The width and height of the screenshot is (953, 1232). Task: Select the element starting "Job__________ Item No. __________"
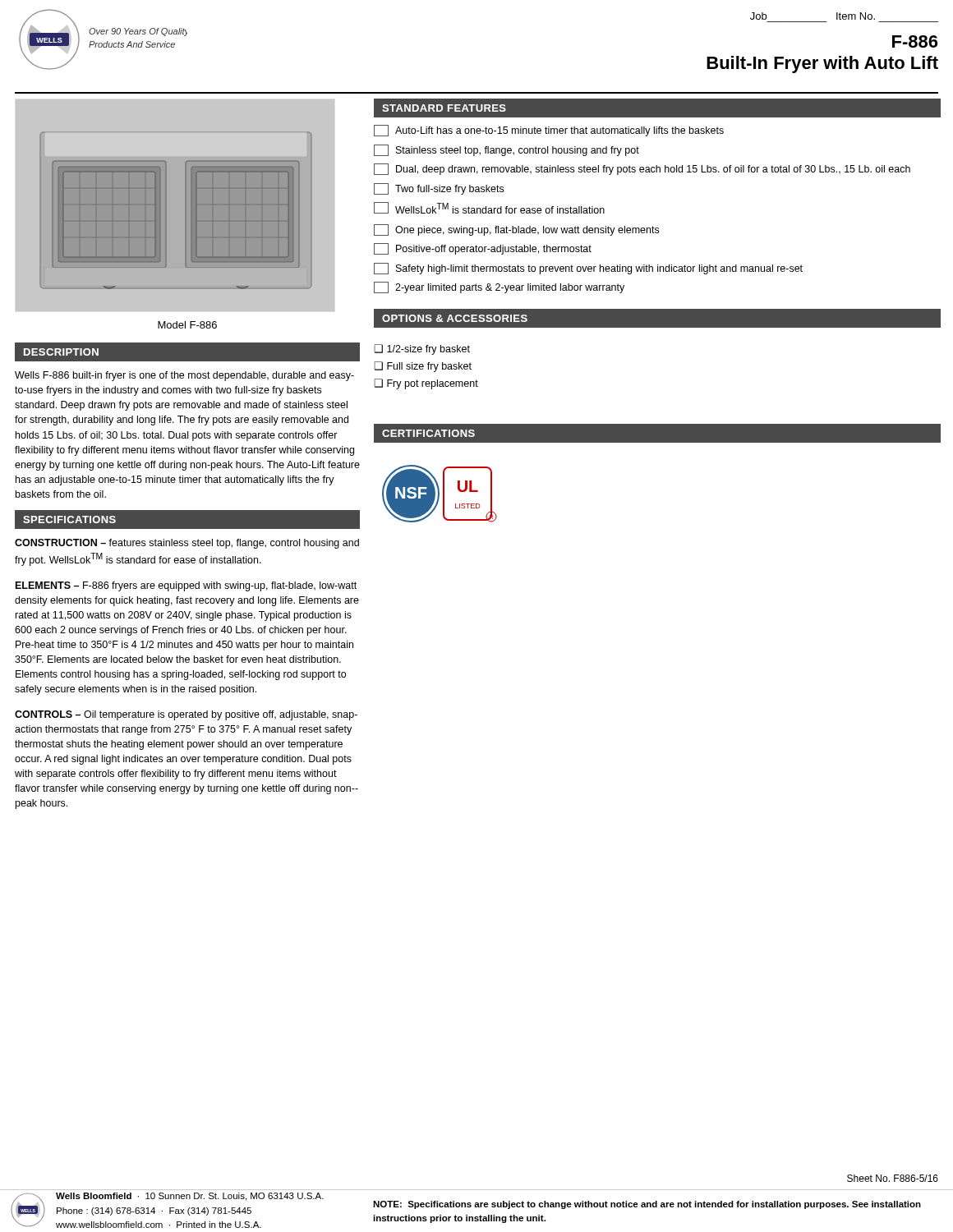(844, 16)
